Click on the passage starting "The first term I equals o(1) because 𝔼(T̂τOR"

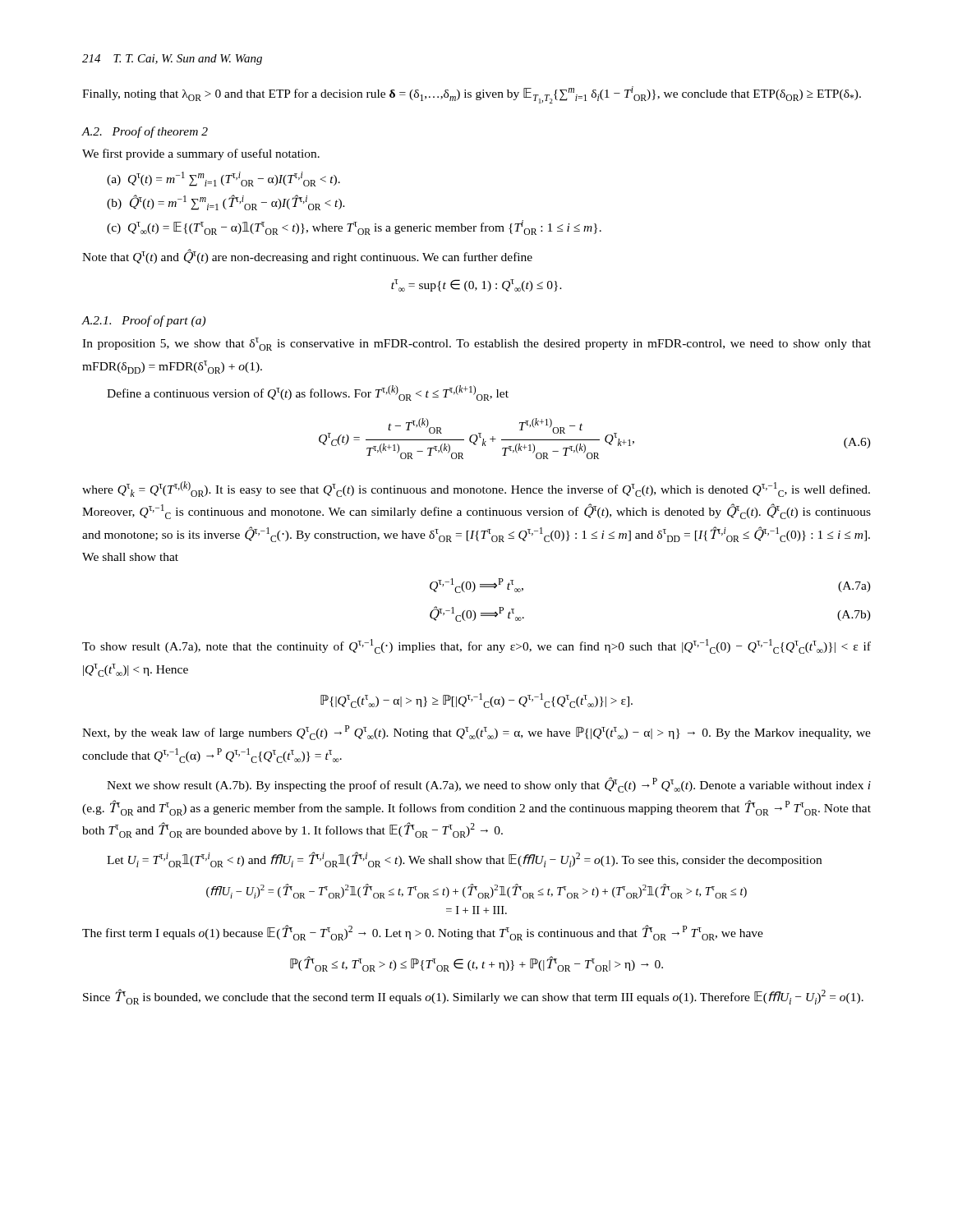[x=423, y=934]
